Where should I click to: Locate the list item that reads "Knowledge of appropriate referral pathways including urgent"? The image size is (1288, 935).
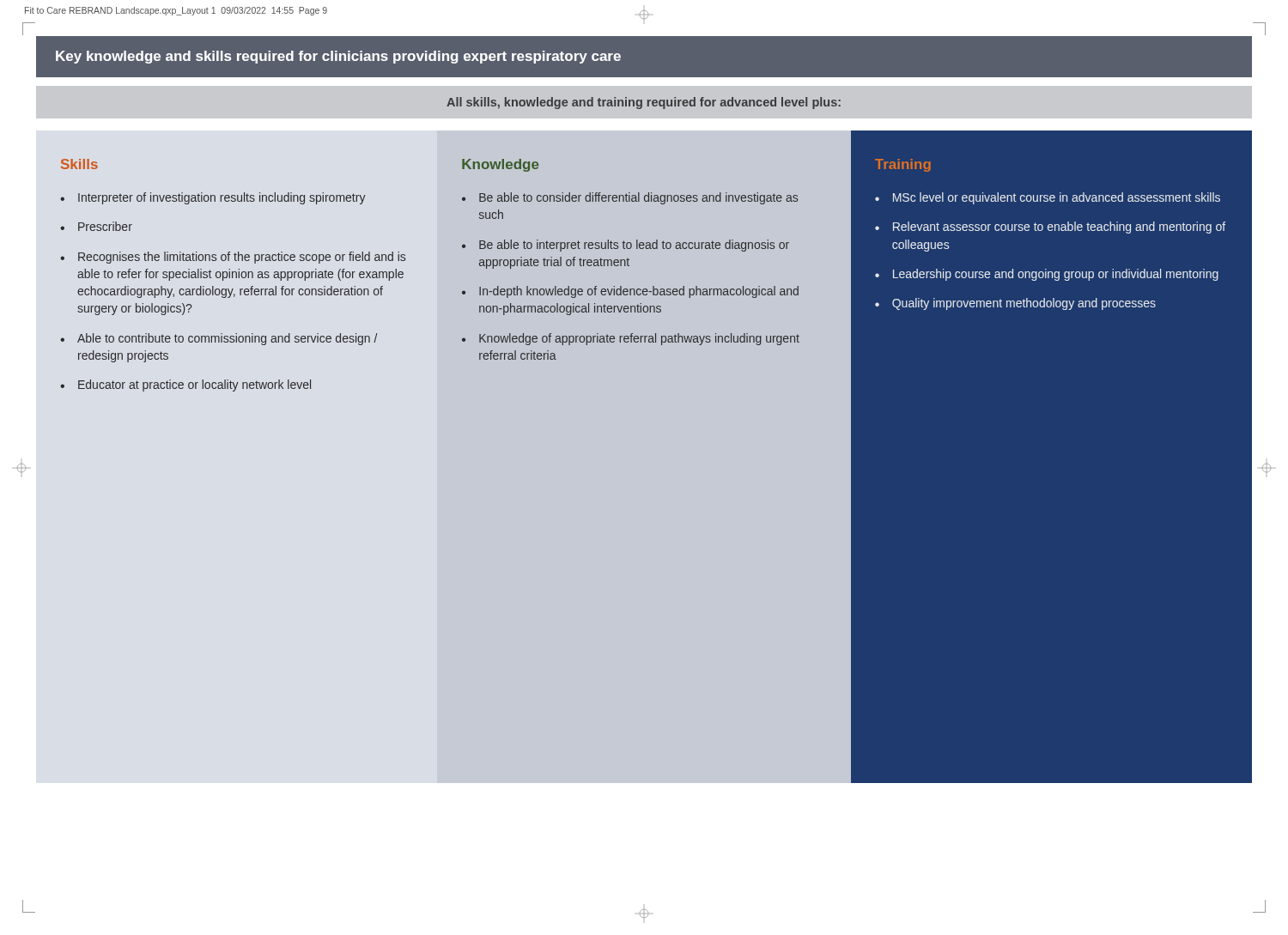click(x=639, y=347)
